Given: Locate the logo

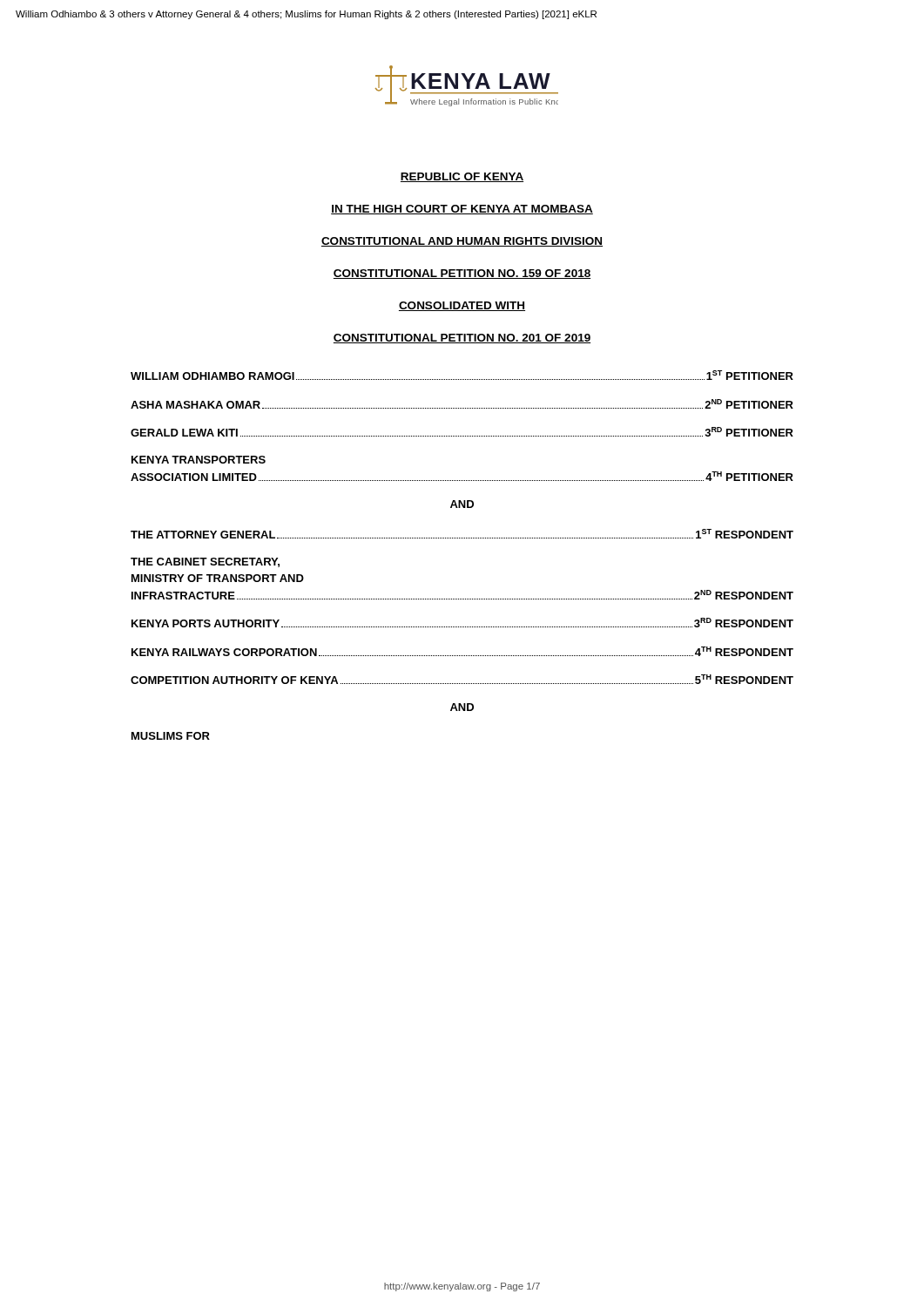Looking at the screenshot, I should click(x=462, y=89).
